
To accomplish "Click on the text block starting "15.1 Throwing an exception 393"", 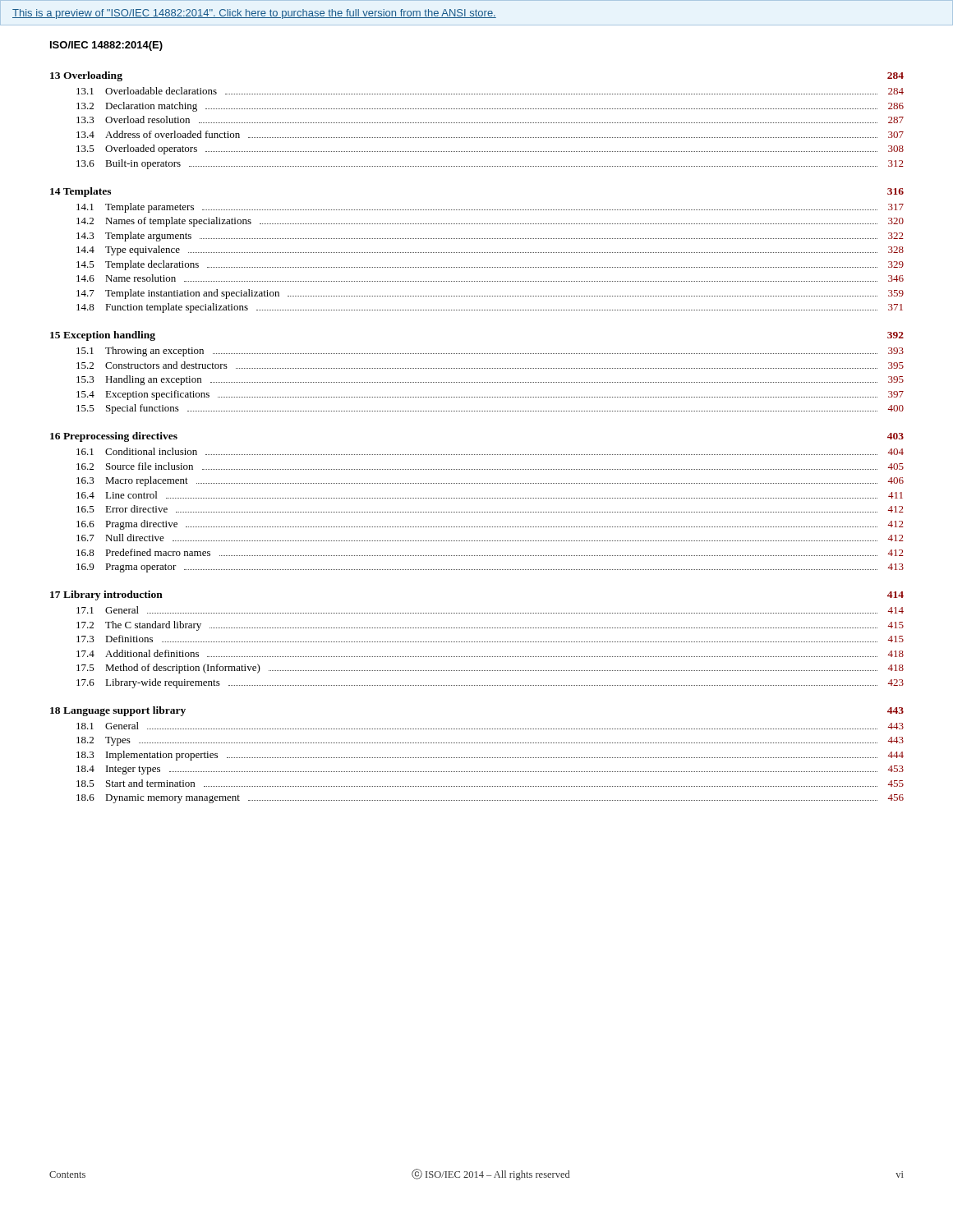I will [x=490, y=351].
